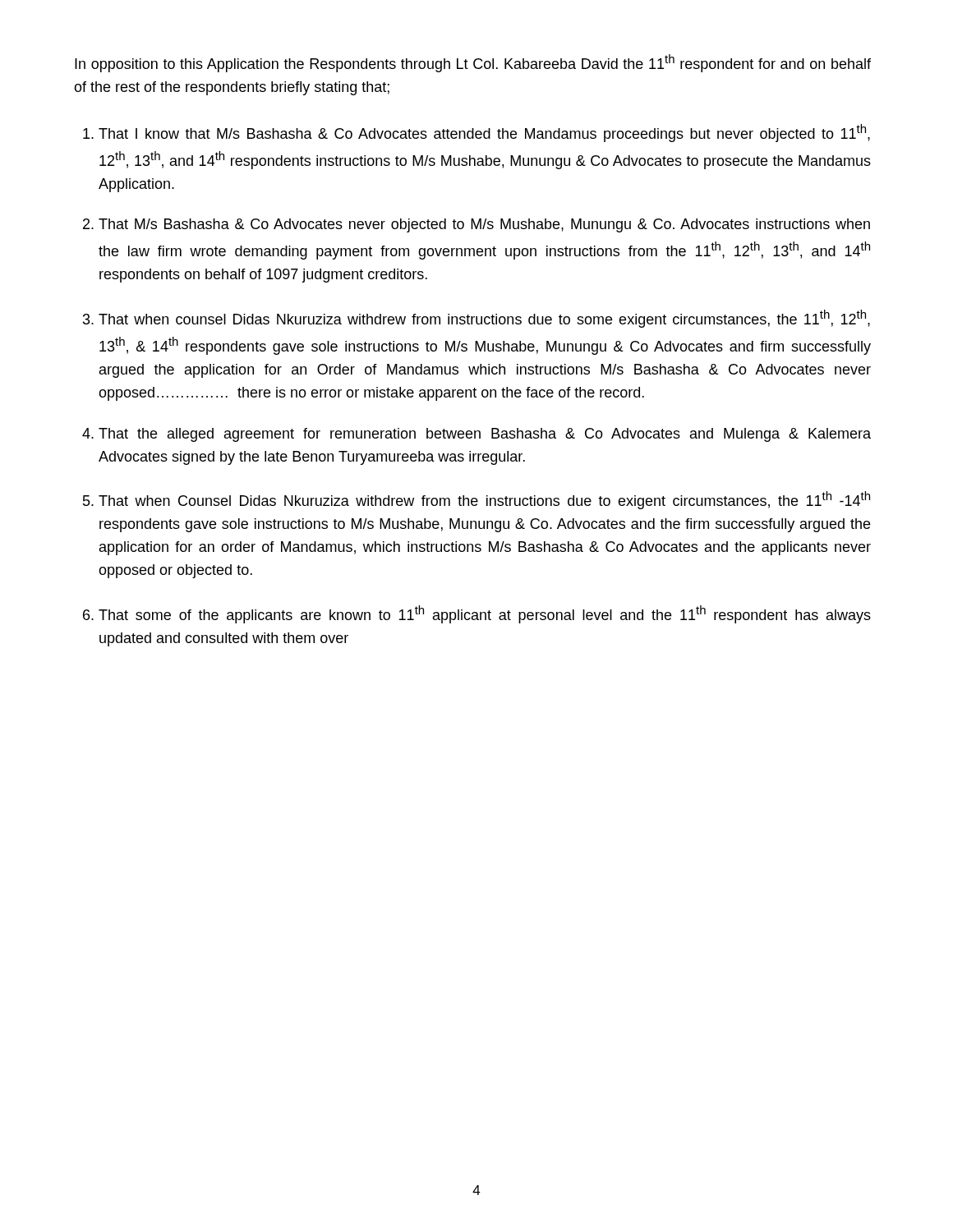Image resolution: width=953 pixels, height=1232 pixels.
Task: Locate the region starting "That when Counsel Didas Nkuruziza withdrew from the"
Action: click(x=485, y=535)
